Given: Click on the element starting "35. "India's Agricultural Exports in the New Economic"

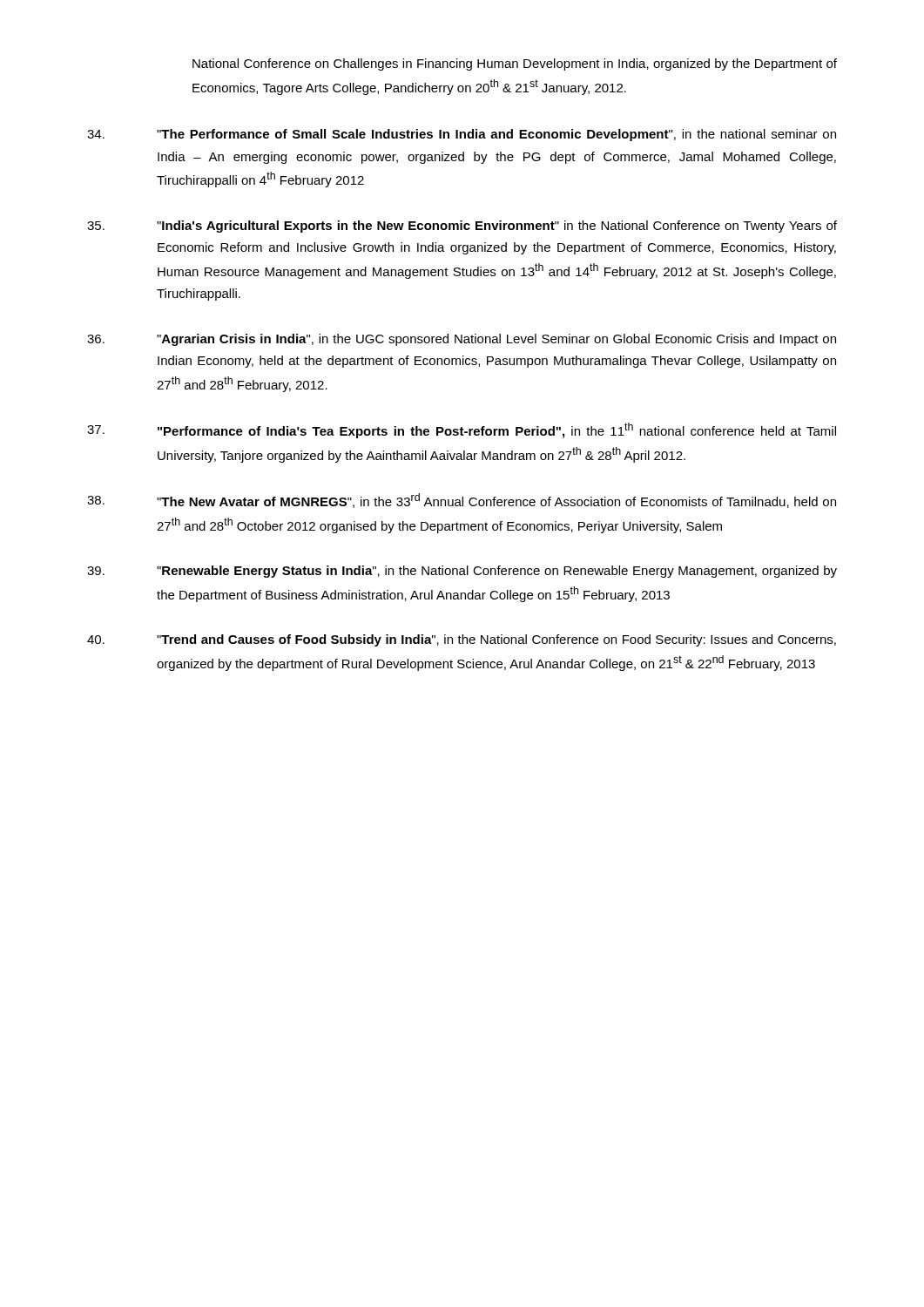Looking at the screenshot, I should (462, 259).
